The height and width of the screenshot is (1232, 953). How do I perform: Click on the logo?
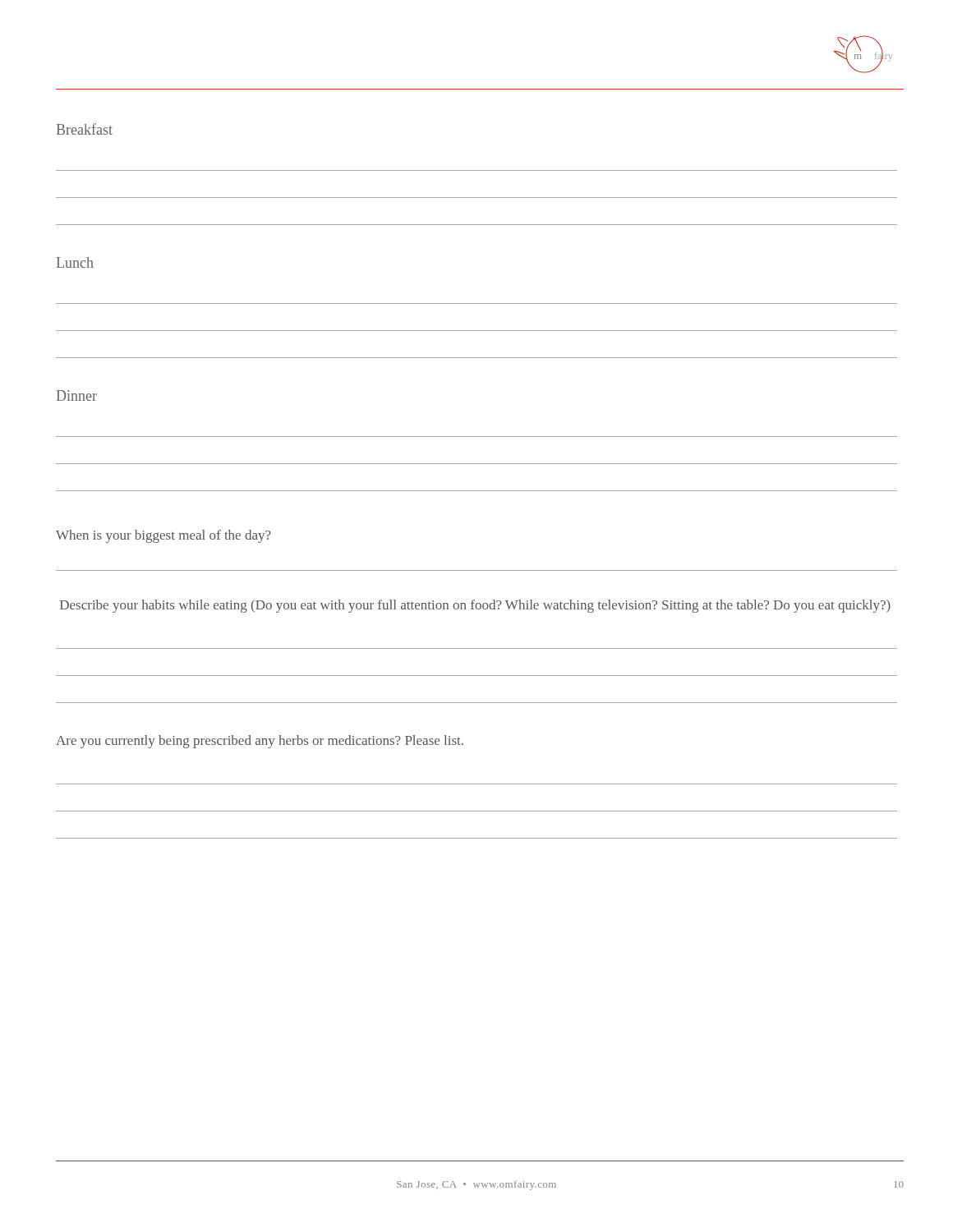click(850, 53)
